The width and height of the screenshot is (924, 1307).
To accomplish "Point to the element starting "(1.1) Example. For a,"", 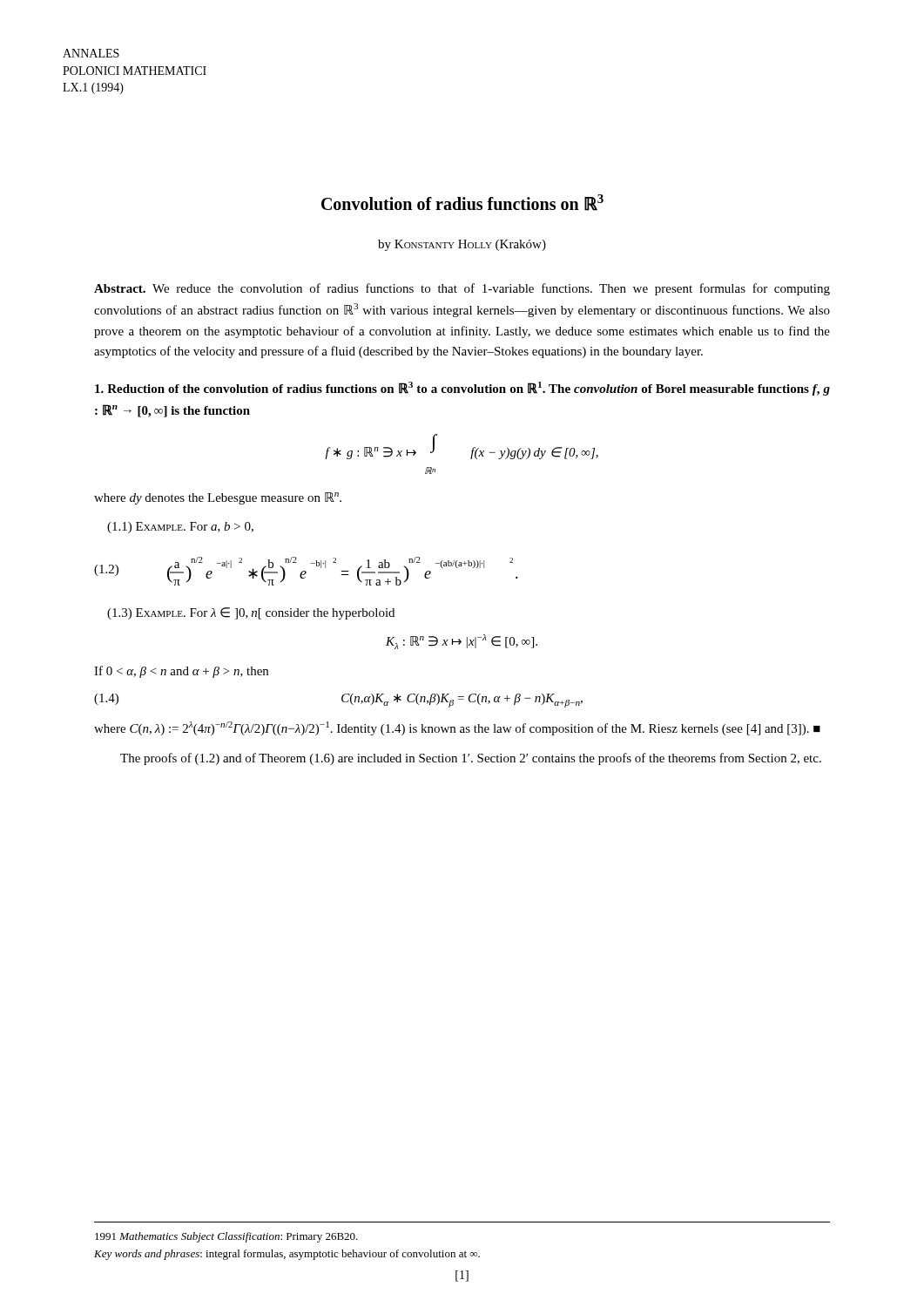I will click(174, 526).
